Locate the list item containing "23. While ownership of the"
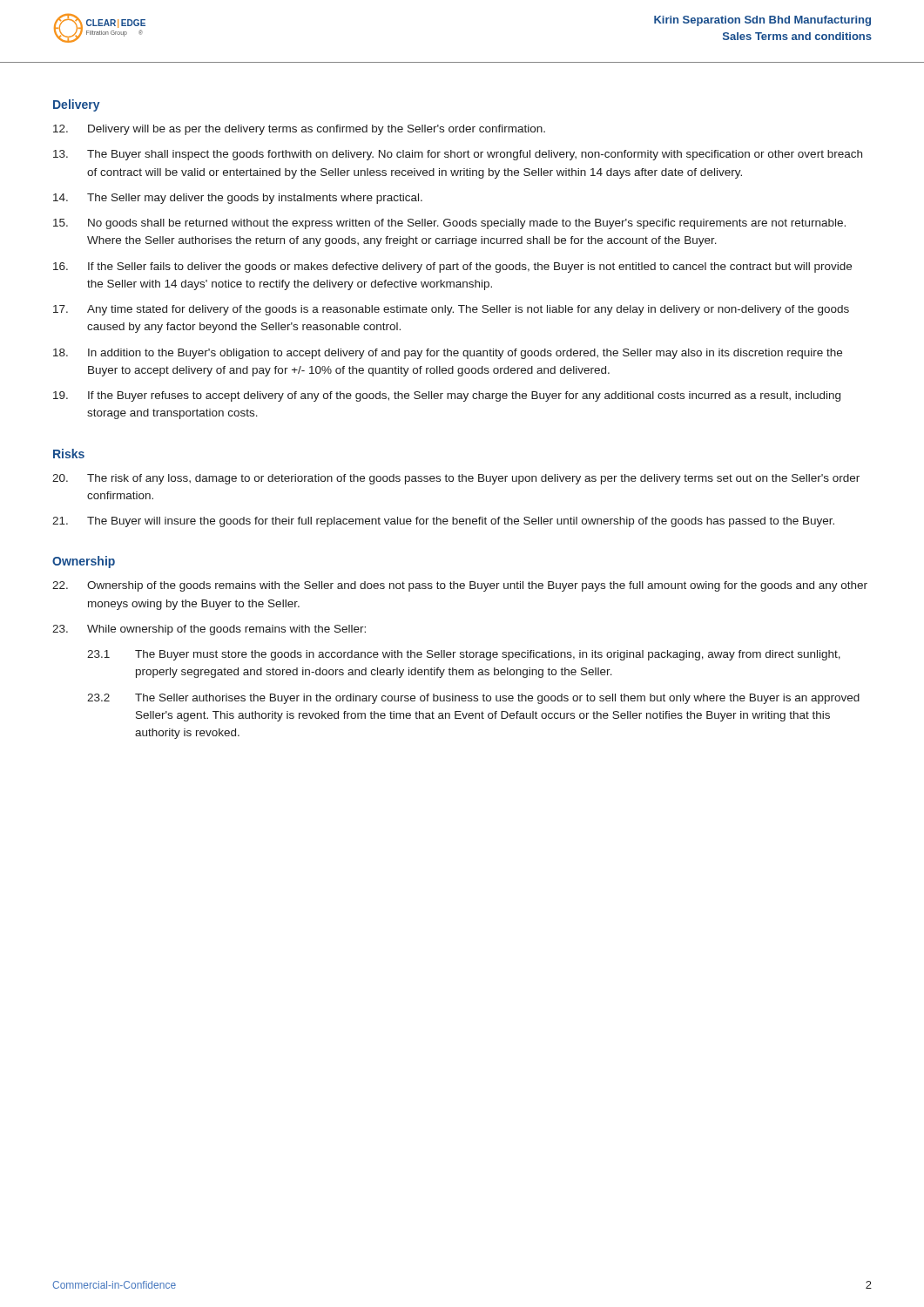This screenshot has height=1307, width=924. [209, 630]
